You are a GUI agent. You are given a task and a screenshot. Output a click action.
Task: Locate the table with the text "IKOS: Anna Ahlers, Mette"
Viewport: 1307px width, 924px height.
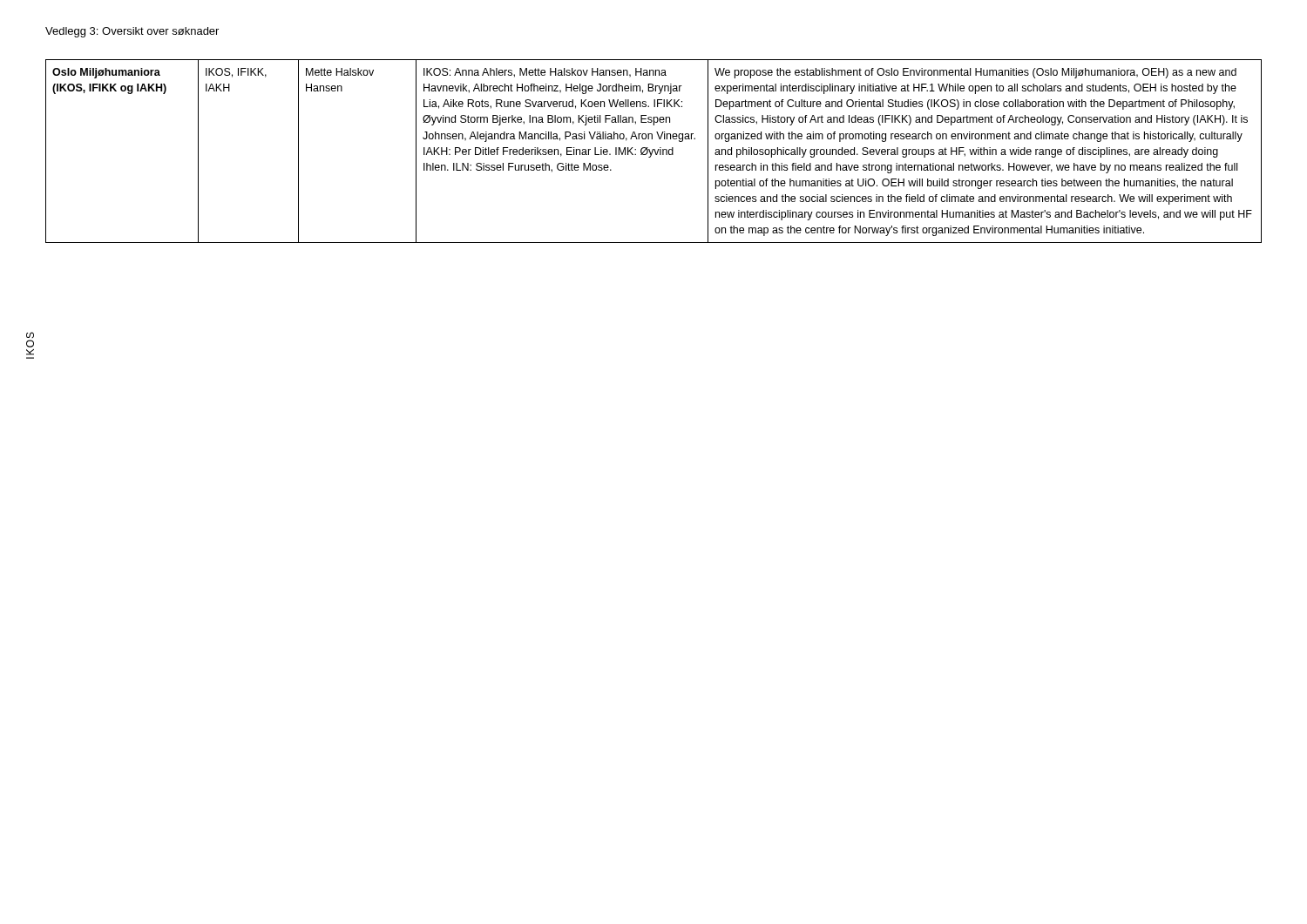pyautogui.click(x=654, y=151)
